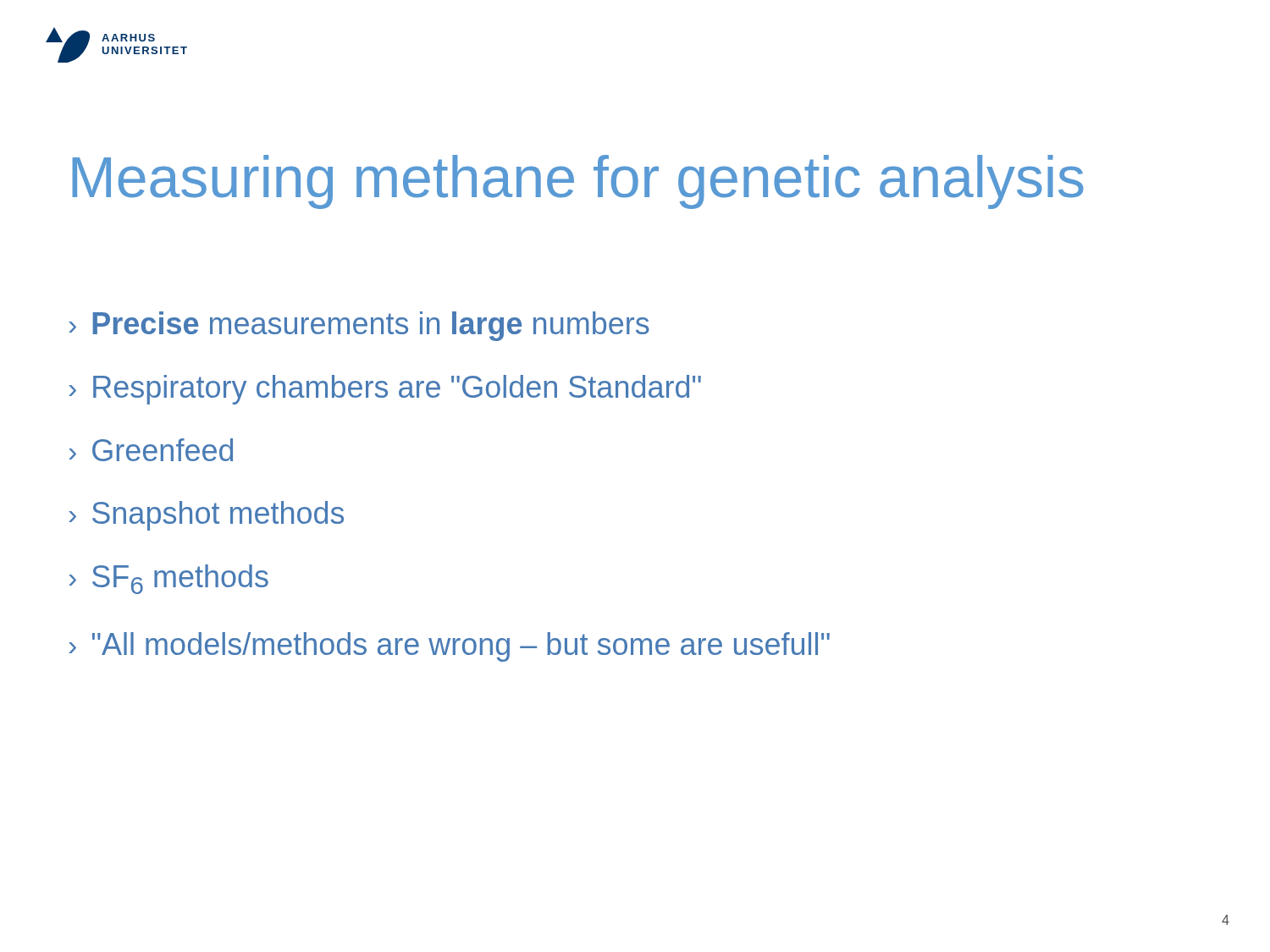Locate the passage starting "› SF6 methods"
Viewport: 1270px width, 952px height.
[x=168, y=579]
